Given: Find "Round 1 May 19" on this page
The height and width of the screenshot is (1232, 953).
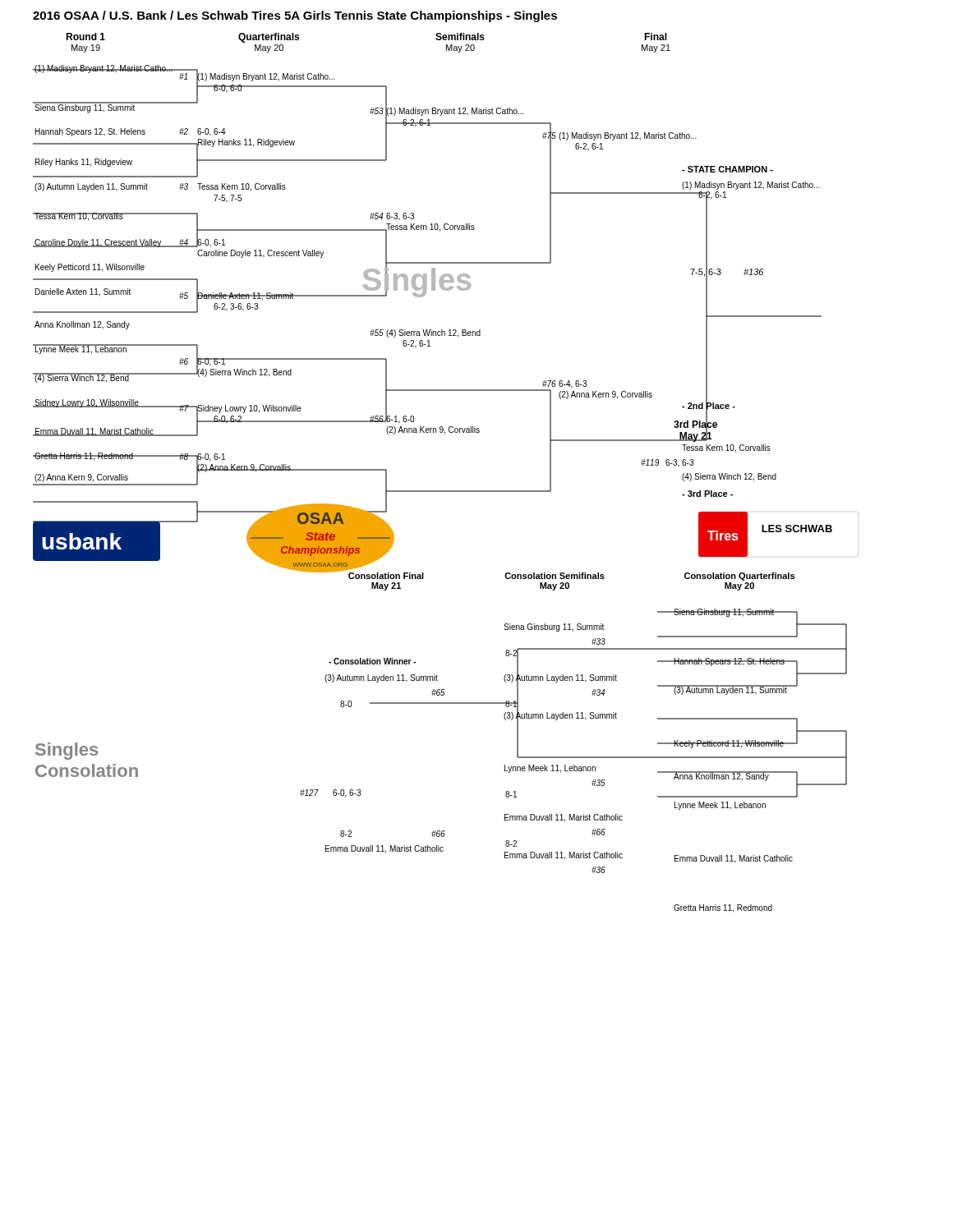Looking at the screenshot, I should point(85,42).
